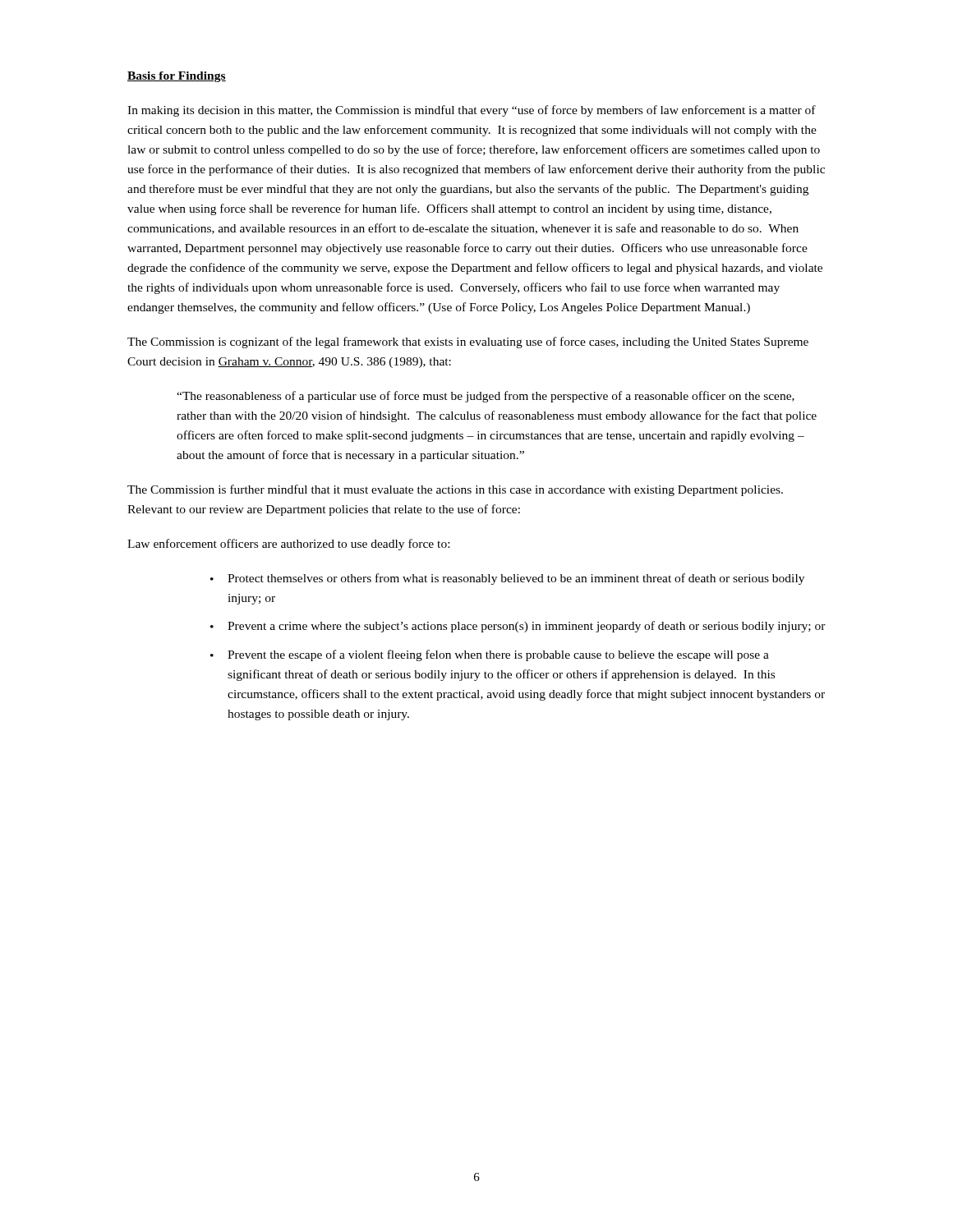The width and height of the screenshot is (953, 1232).
Task: Locate the block of text that opens with "“The reasonableness of"
Action: pos(497,425)
